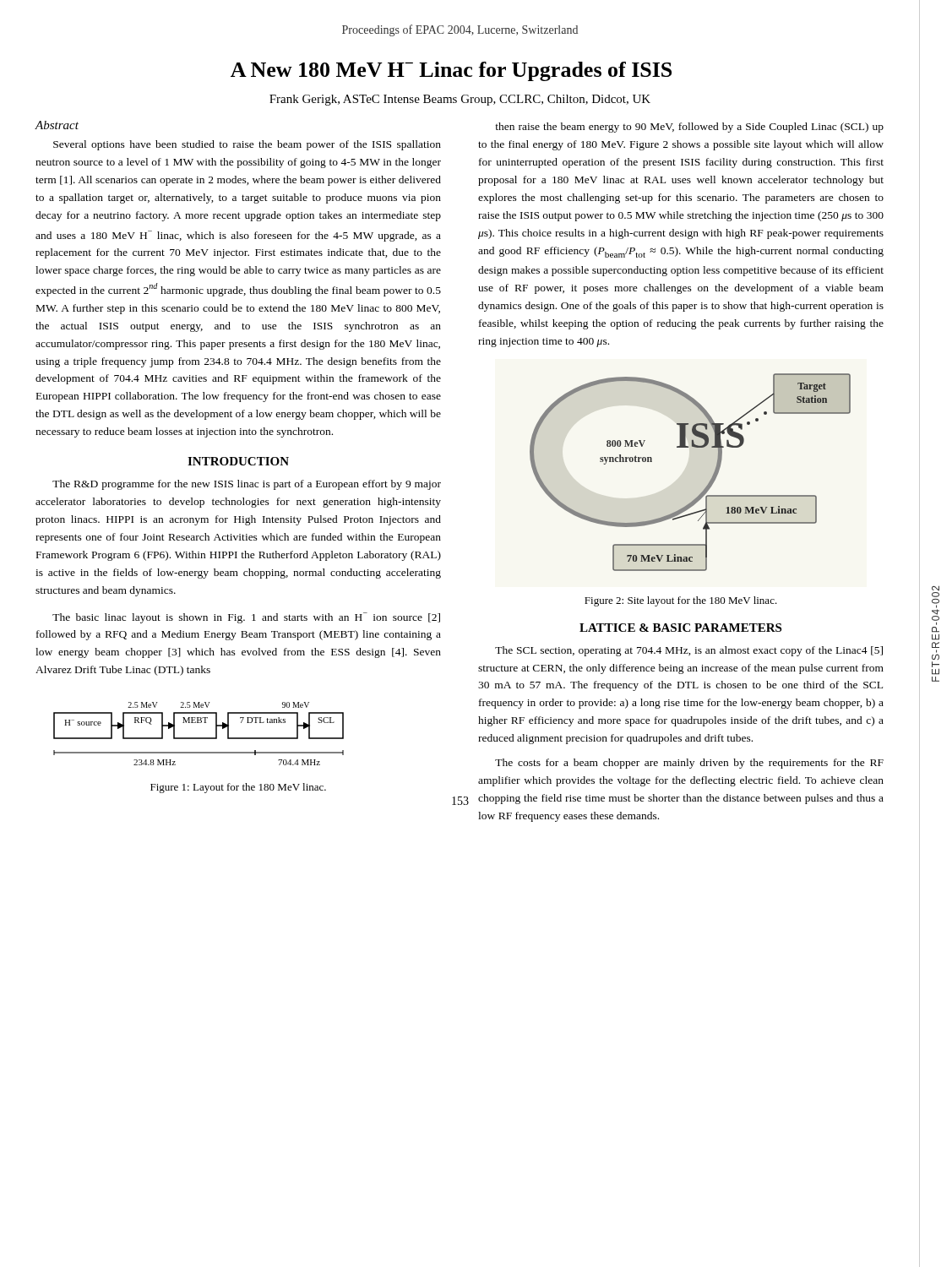Viewport: 952px width, 1267px height.
Task: Locate the title
Action: pos(451,68)
